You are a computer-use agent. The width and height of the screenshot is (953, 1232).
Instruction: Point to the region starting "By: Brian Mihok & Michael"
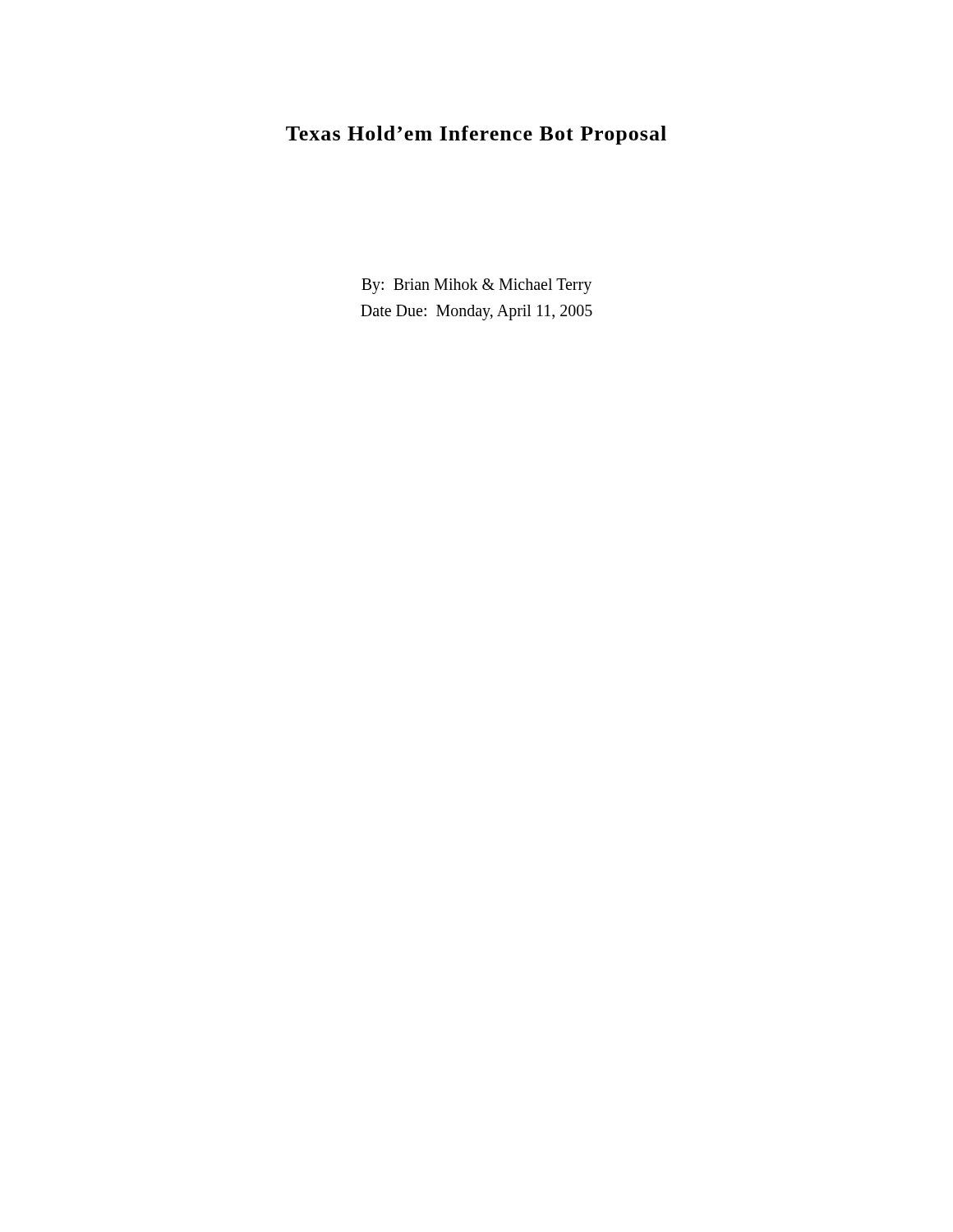[x=476, y=297]
